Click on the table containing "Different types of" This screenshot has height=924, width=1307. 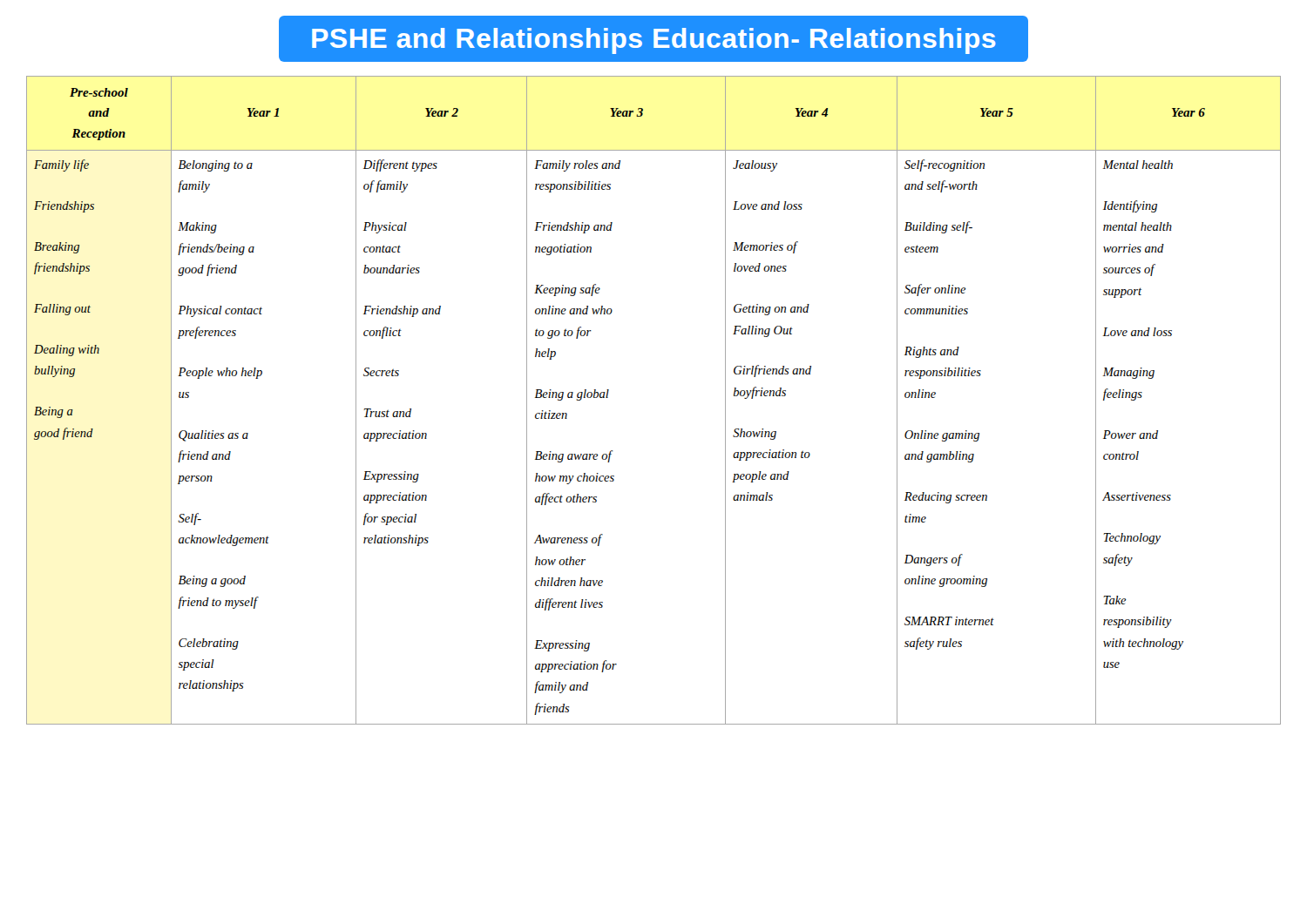654,400
